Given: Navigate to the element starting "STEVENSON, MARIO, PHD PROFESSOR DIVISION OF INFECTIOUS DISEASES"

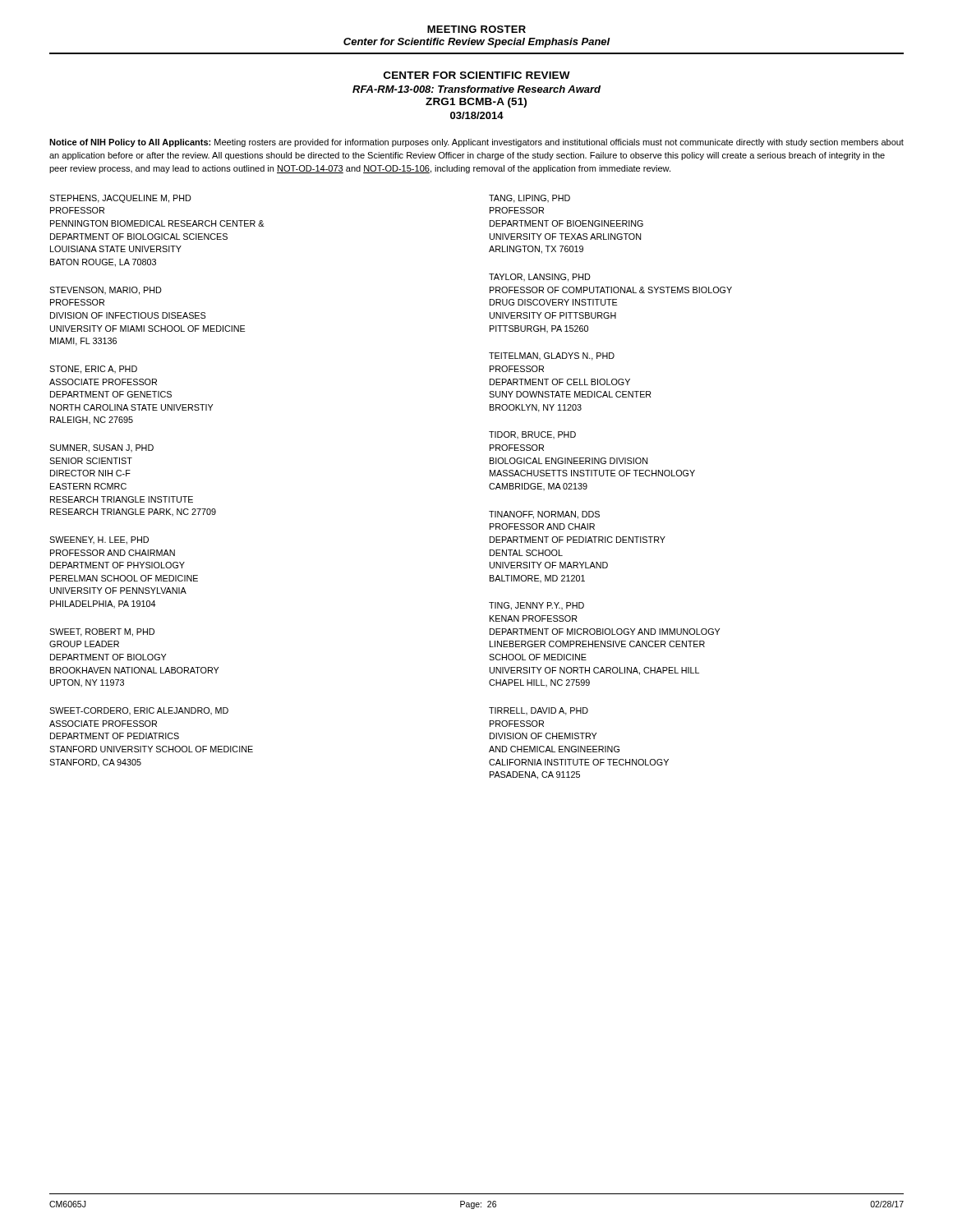Looking at the screenshot, I should point(147,315).
